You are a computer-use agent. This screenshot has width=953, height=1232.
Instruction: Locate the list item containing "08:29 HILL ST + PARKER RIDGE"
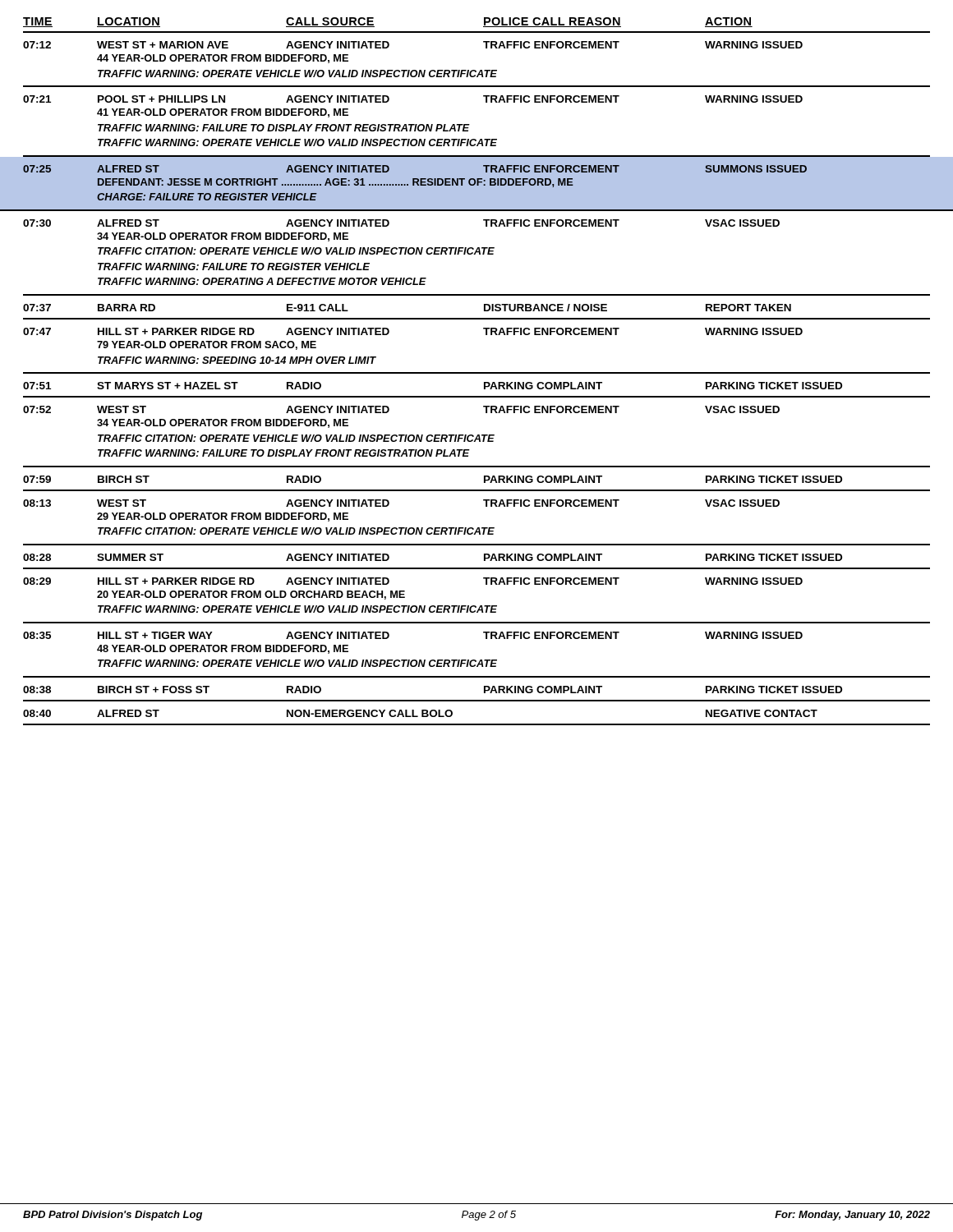[476, 596]
